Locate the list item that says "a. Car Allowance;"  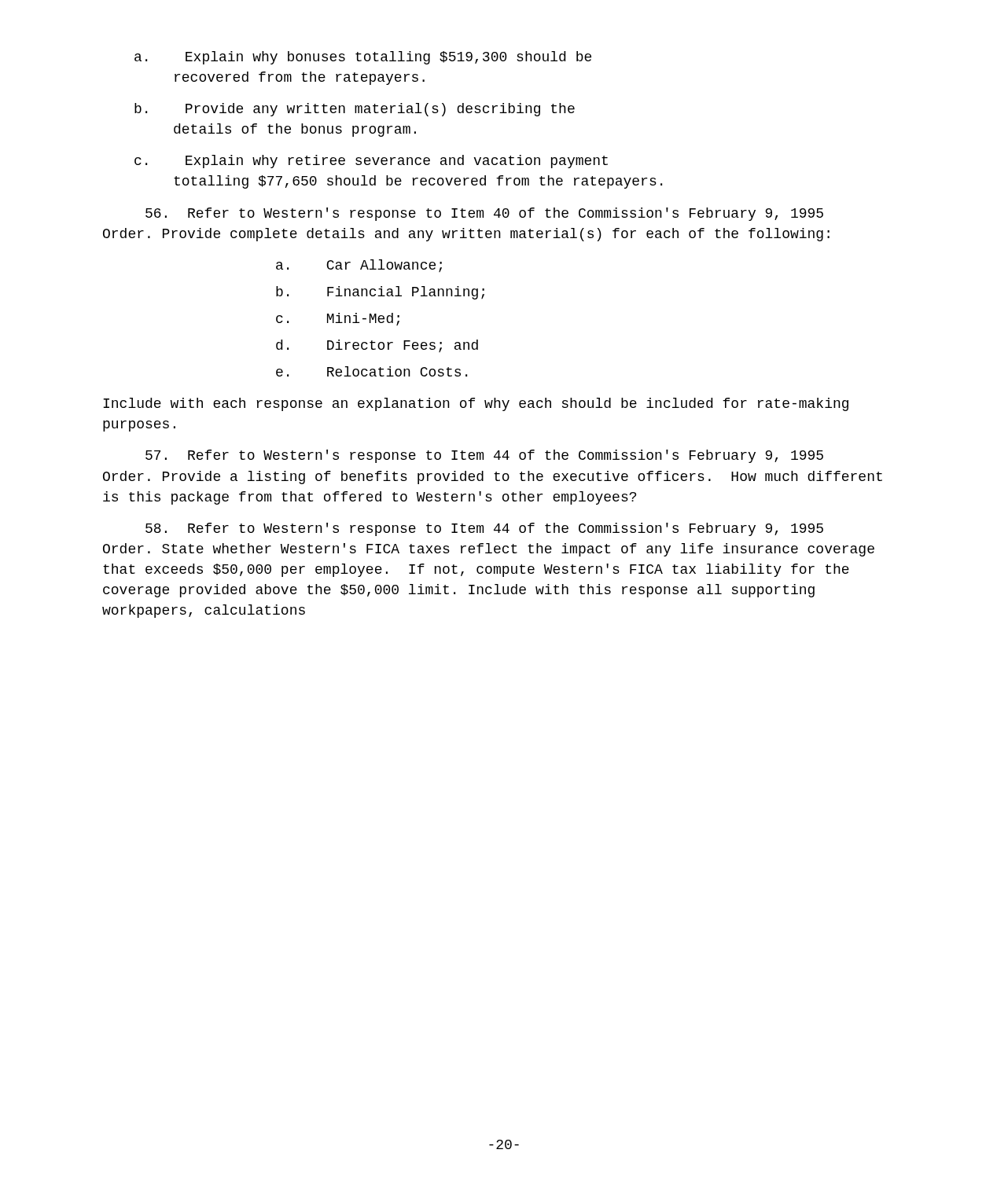pos(360,265)
